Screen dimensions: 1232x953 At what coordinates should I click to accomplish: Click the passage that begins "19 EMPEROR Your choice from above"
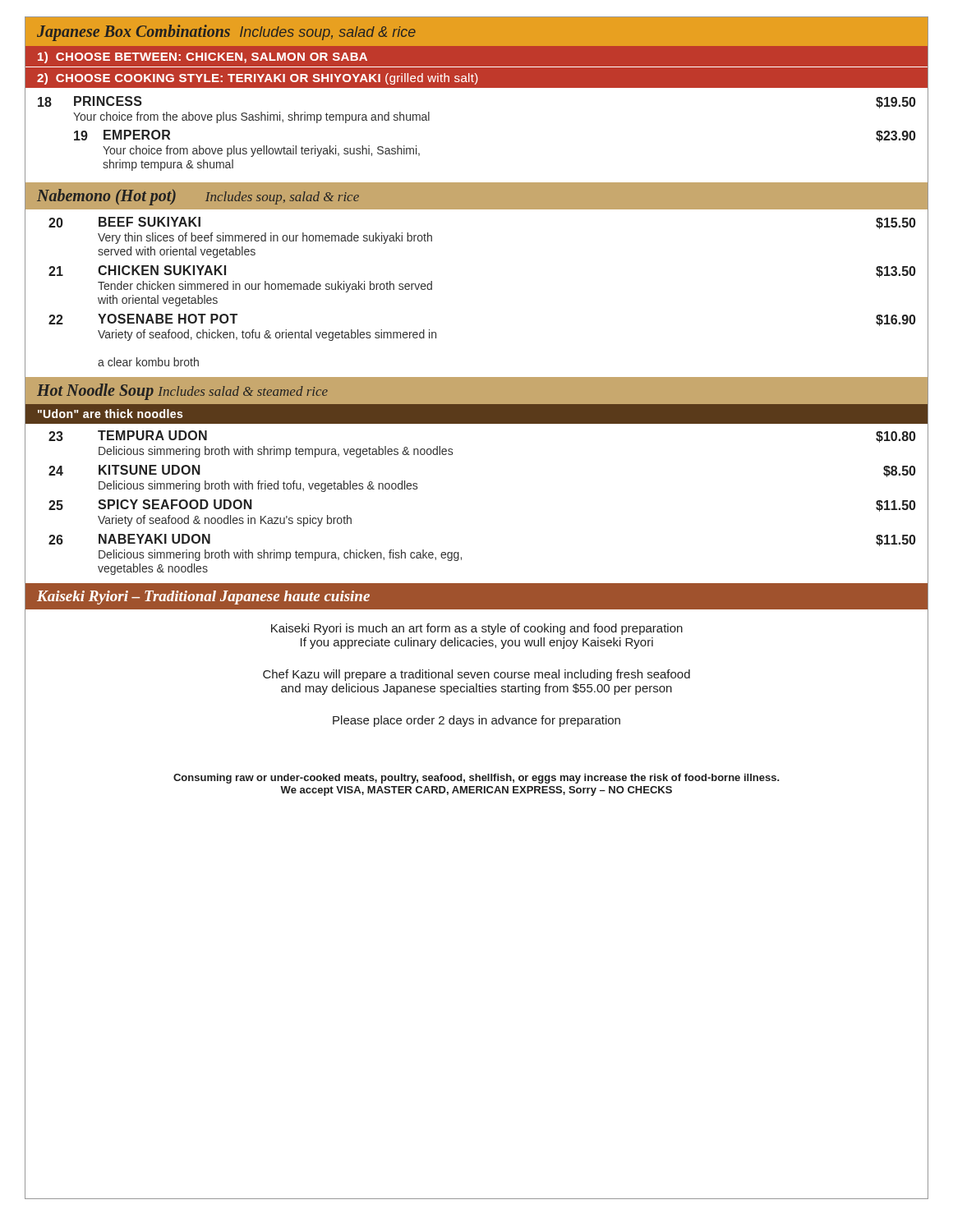click(x=137, y=135)
